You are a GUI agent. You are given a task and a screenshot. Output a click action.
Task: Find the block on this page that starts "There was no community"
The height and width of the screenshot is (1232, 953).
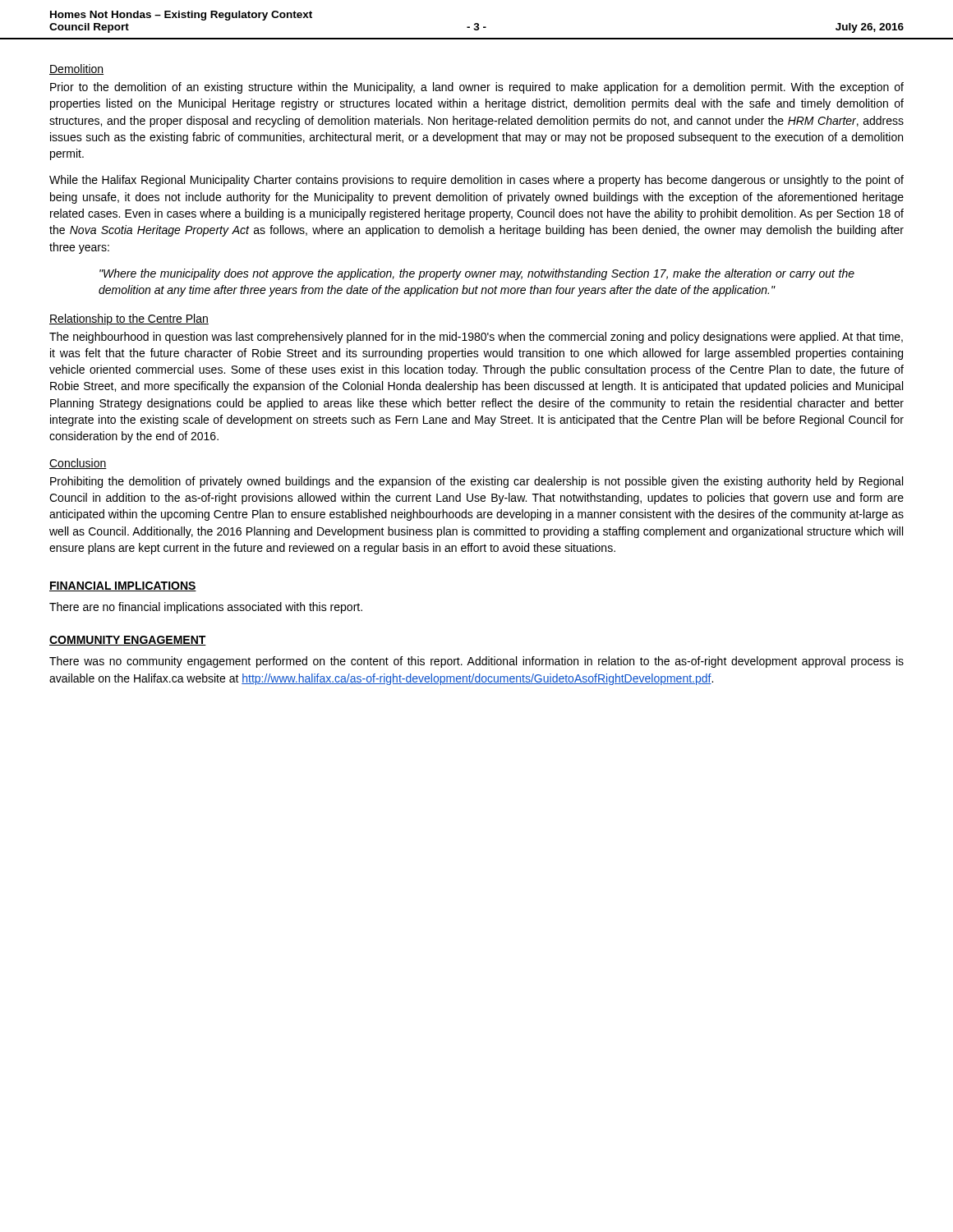(476, 670)
